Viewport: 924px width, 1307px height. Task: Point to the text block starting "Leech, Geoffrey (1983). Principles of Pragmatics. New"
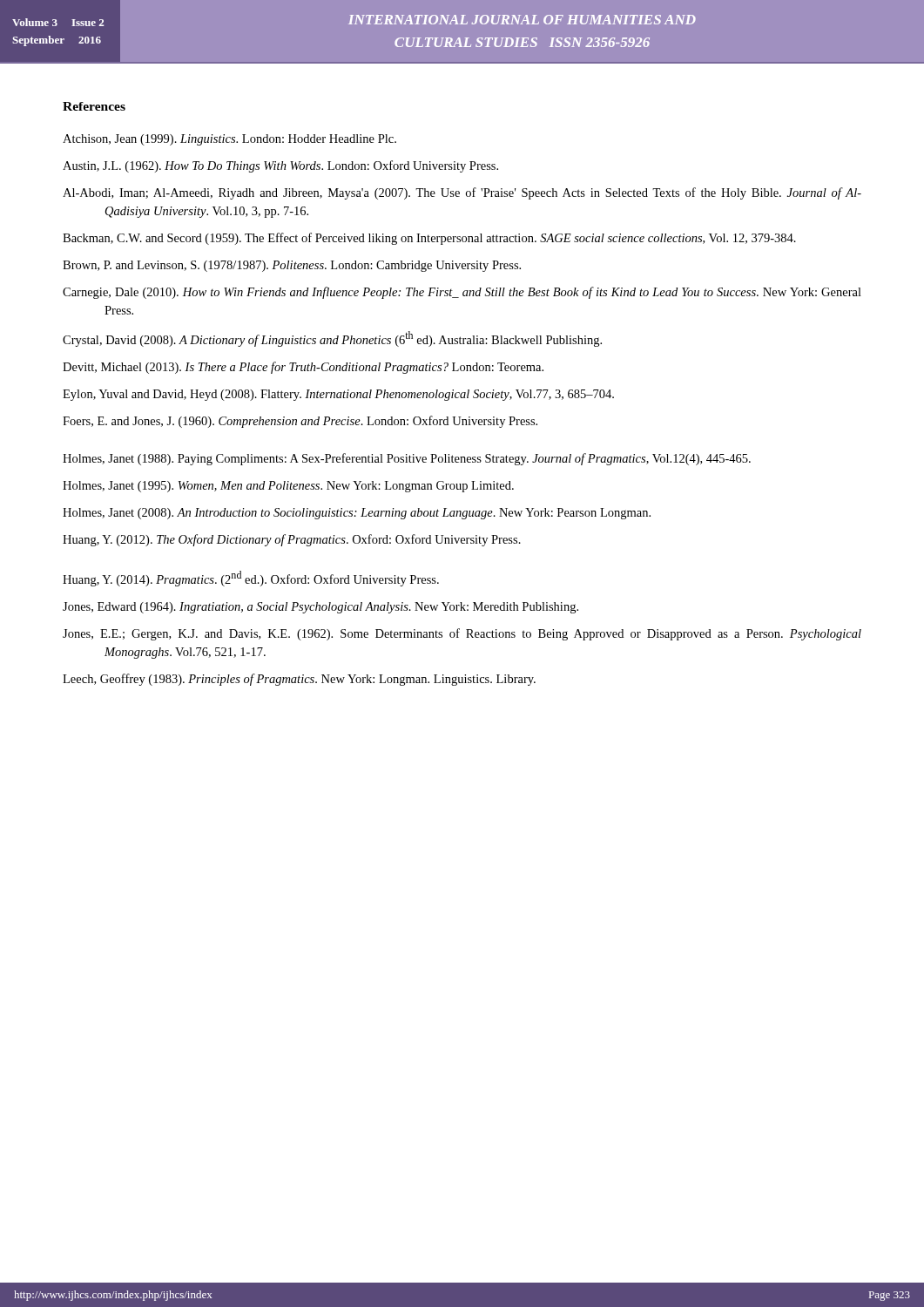tap(299, 679)
